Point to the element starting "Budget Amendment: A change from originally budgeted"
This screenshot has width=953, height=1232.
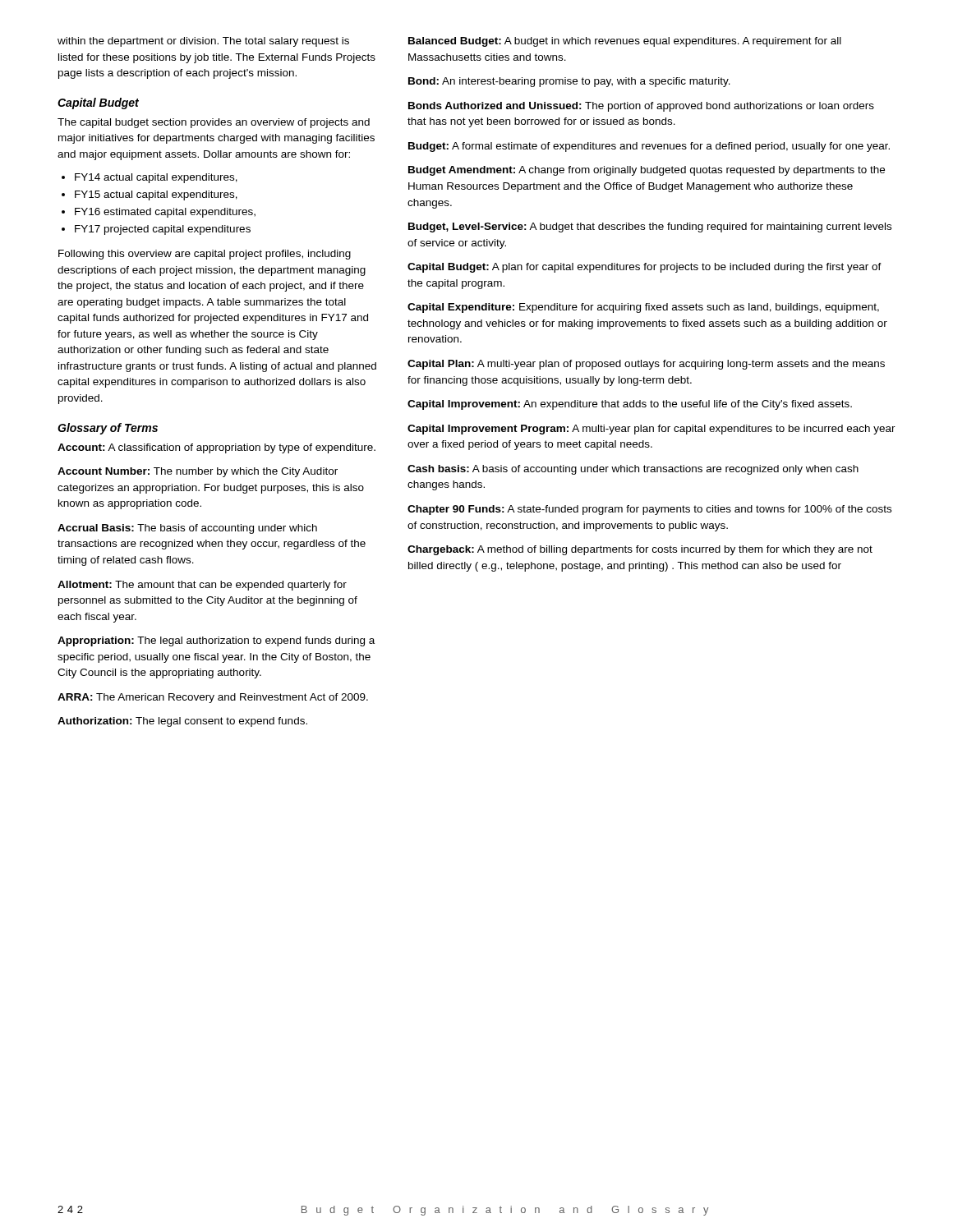click(646, 186)
